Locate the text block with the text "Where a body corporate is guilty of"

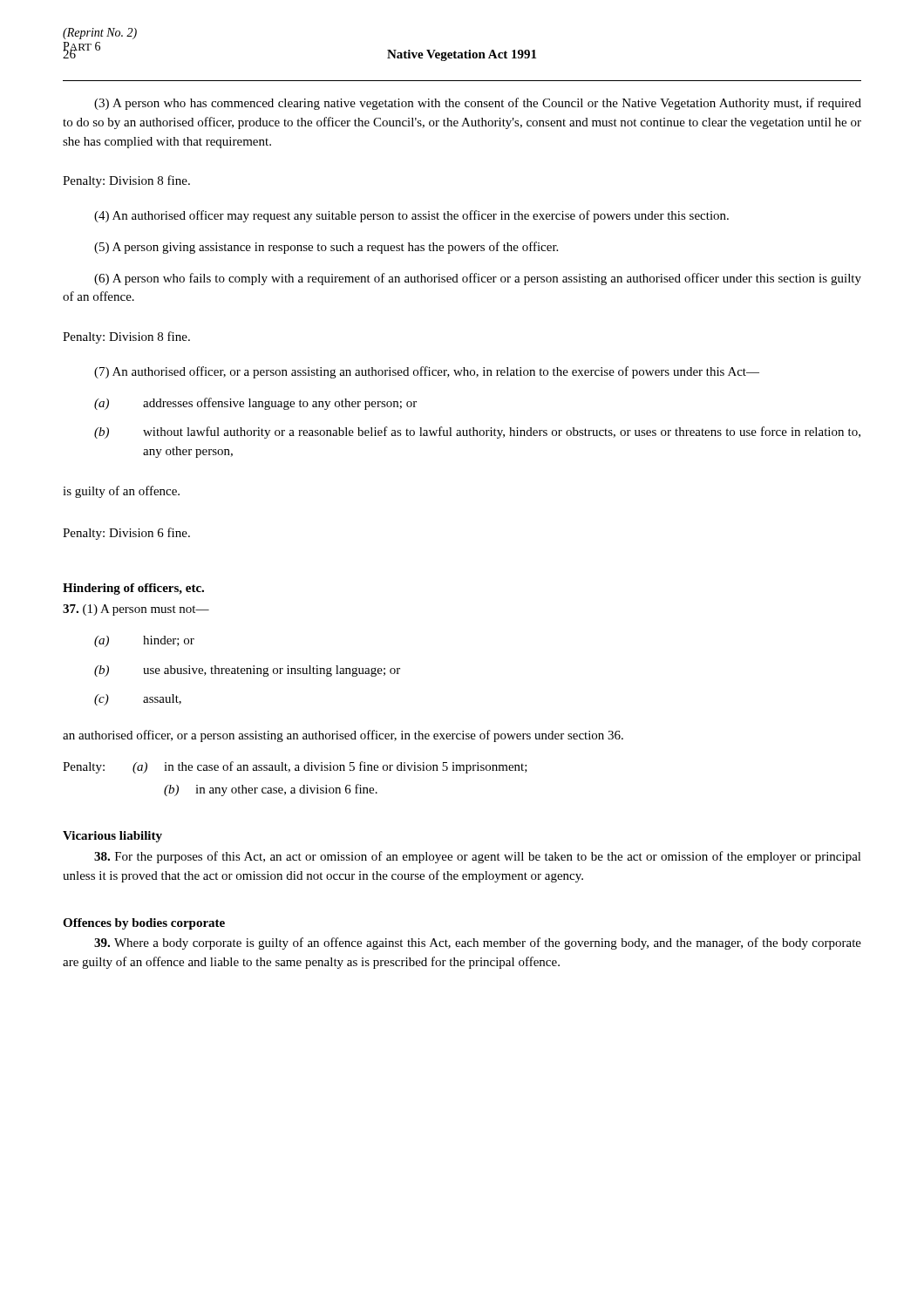462,953
